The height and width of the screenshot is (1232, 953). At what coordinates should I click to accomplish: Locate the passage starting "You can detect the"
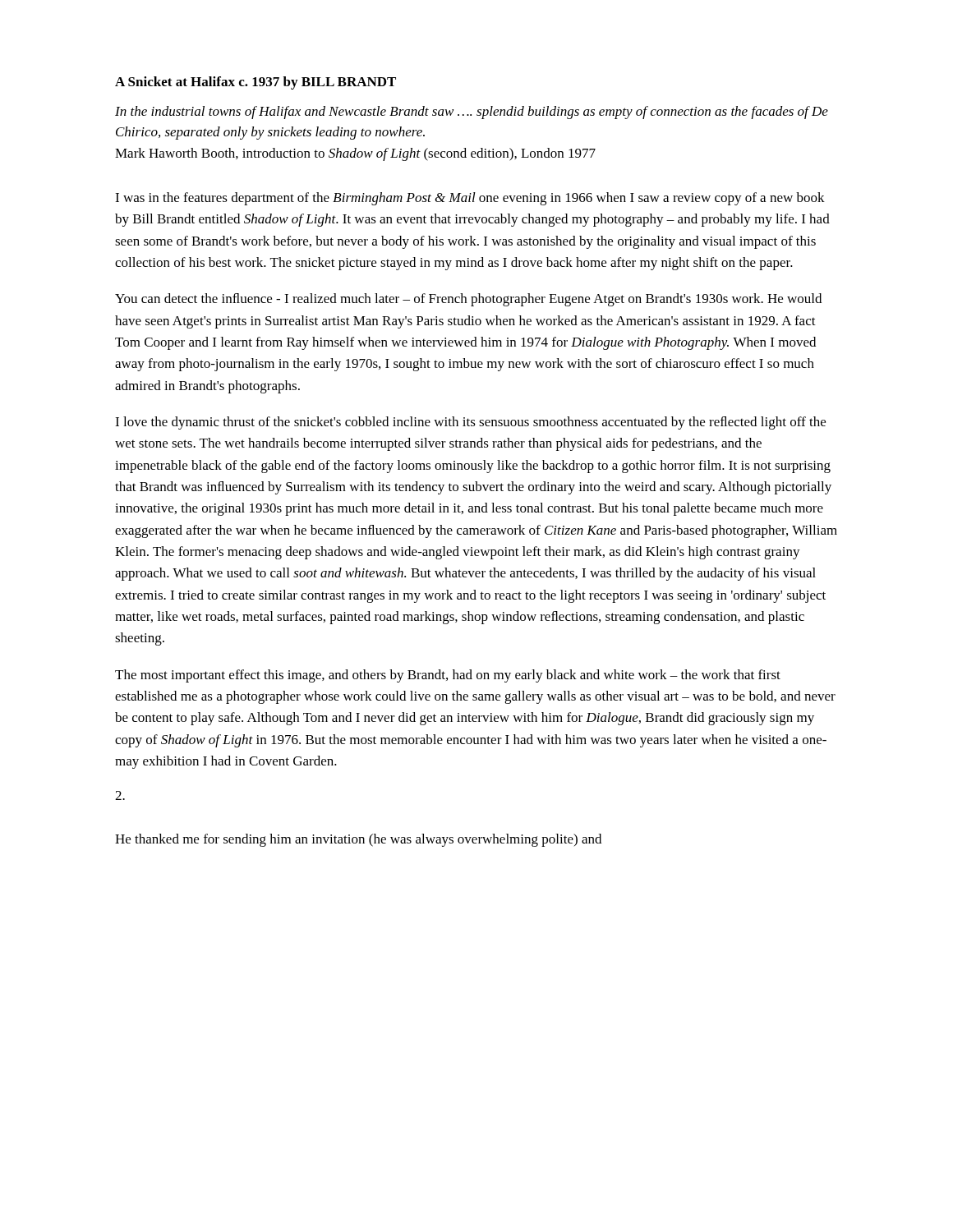468,342
